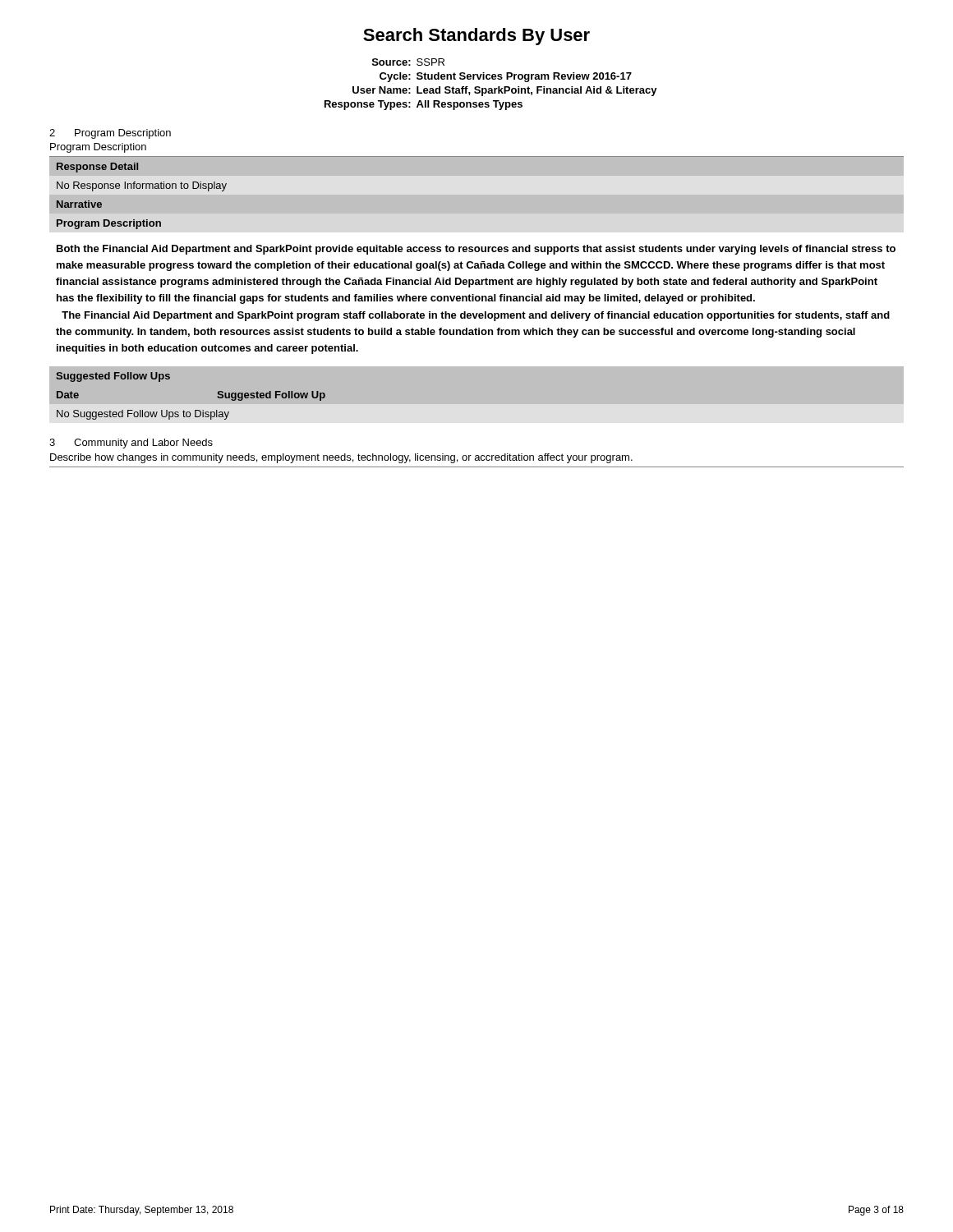Find "Program Description" on this page
The width and height of the screenshot is (953, 1232).
(98, 147)
